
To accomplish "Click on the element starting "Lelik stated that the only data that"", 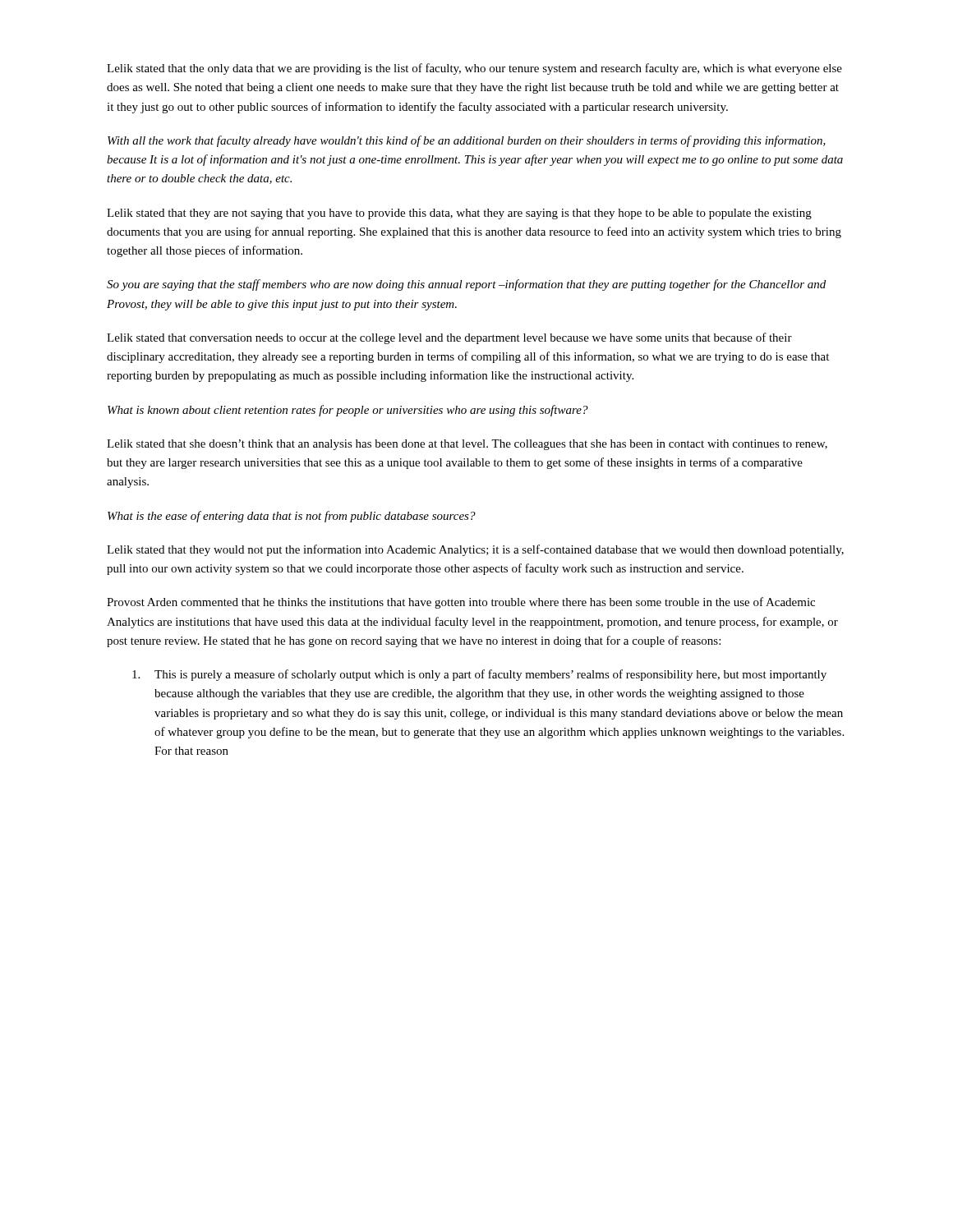I will pyautogui.click(x=474, y=87).
